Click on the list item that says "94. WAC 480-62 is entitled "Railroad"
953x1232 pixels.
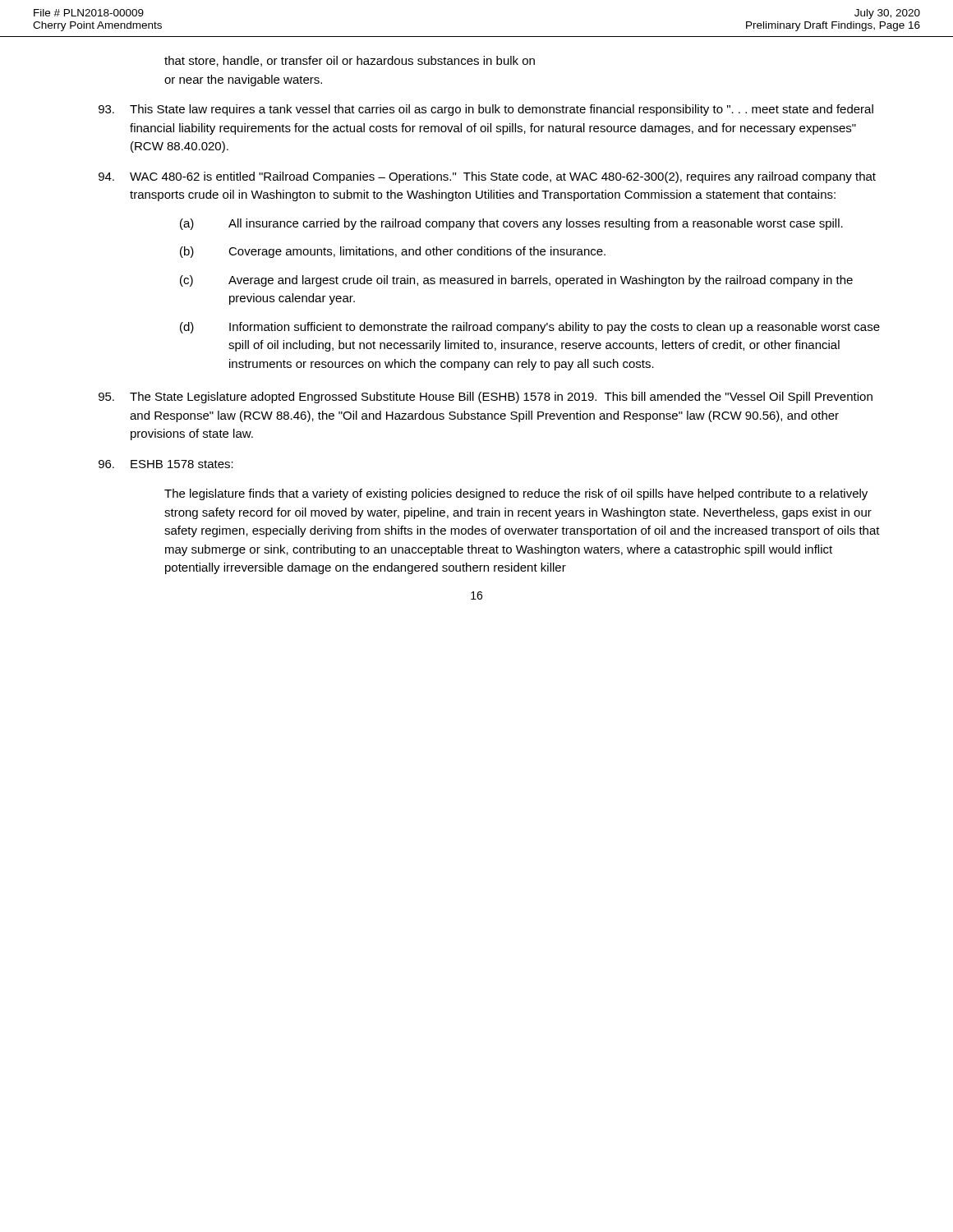coord(476,272)
